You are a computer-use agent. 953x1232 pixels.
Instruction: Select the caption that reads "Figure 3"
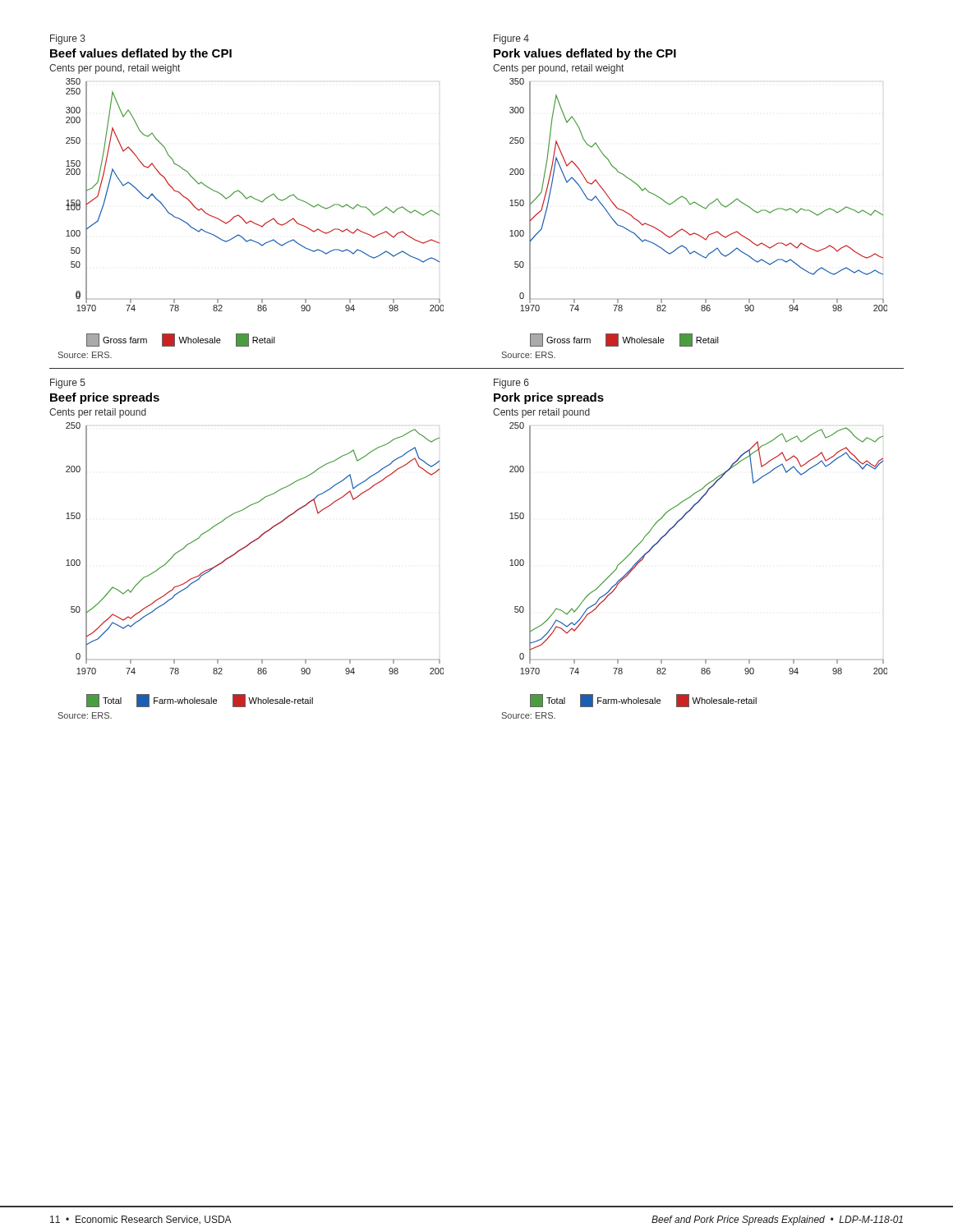click(x=67, y=39)
